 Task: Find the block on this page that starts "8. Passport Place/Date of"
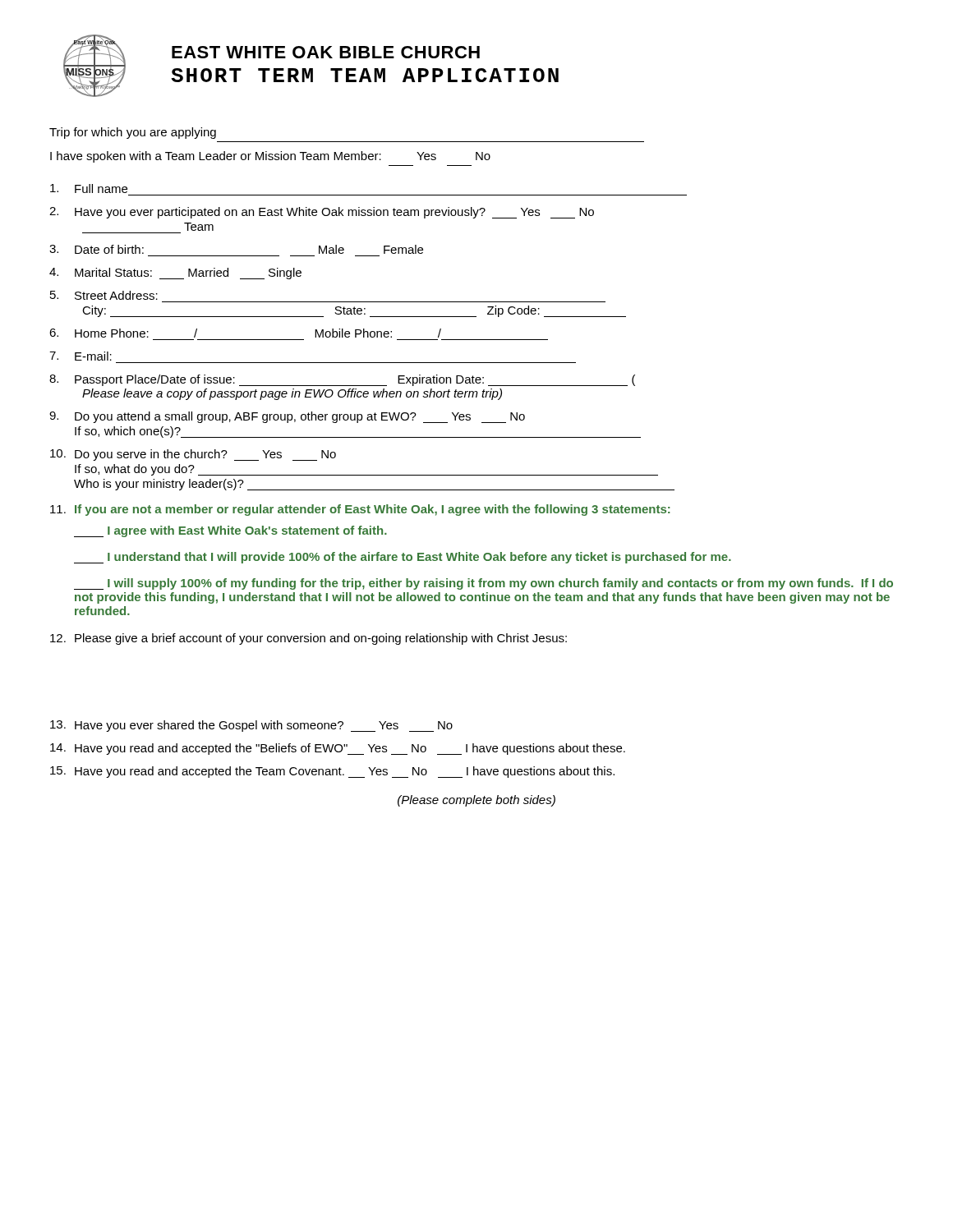tap(476, 386)
